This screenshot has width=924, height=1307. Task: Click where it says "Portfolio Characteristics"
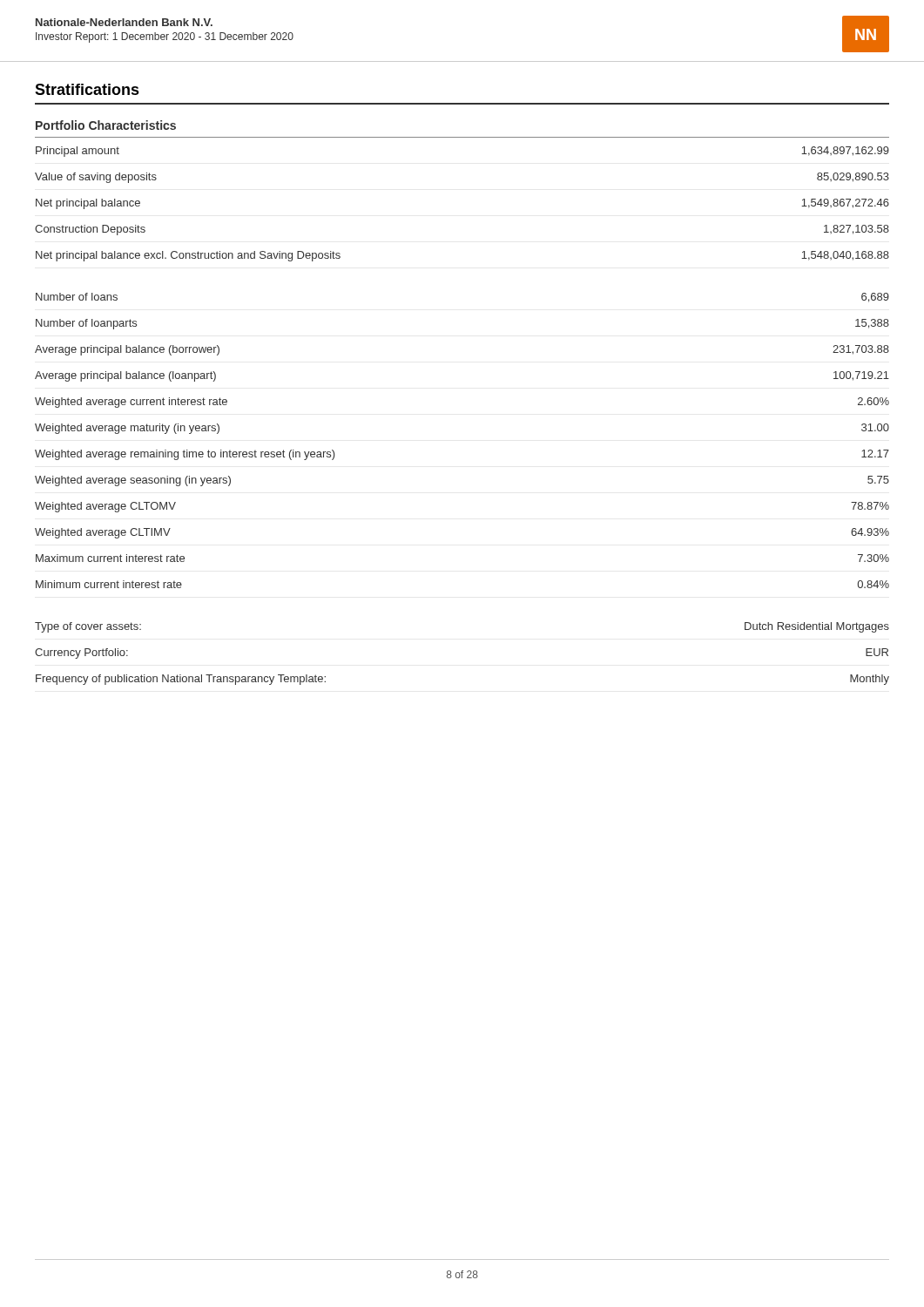click(106, 125)
